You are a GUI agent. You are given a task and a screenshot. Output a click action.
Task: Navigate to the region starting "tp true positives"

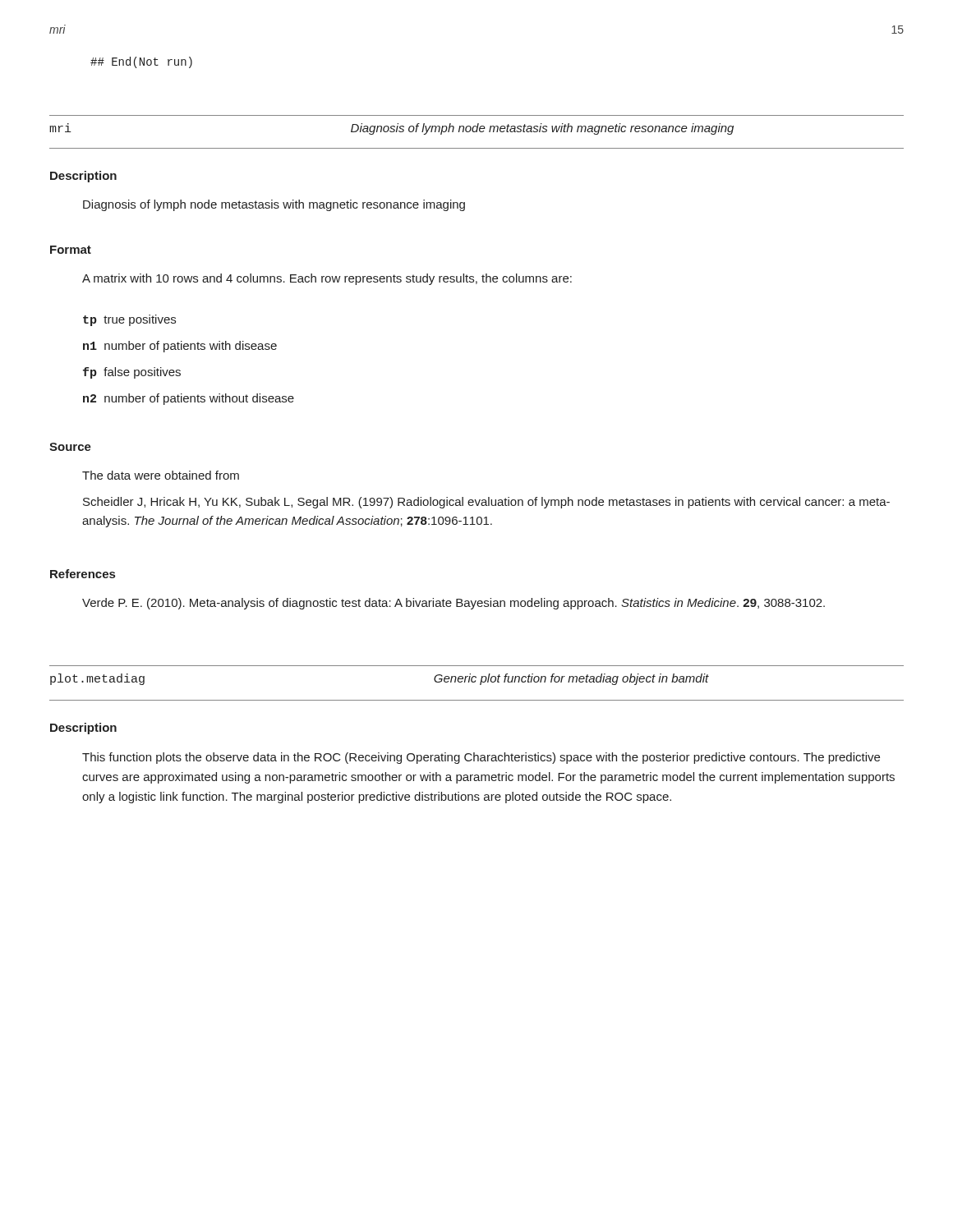(129, 320)
